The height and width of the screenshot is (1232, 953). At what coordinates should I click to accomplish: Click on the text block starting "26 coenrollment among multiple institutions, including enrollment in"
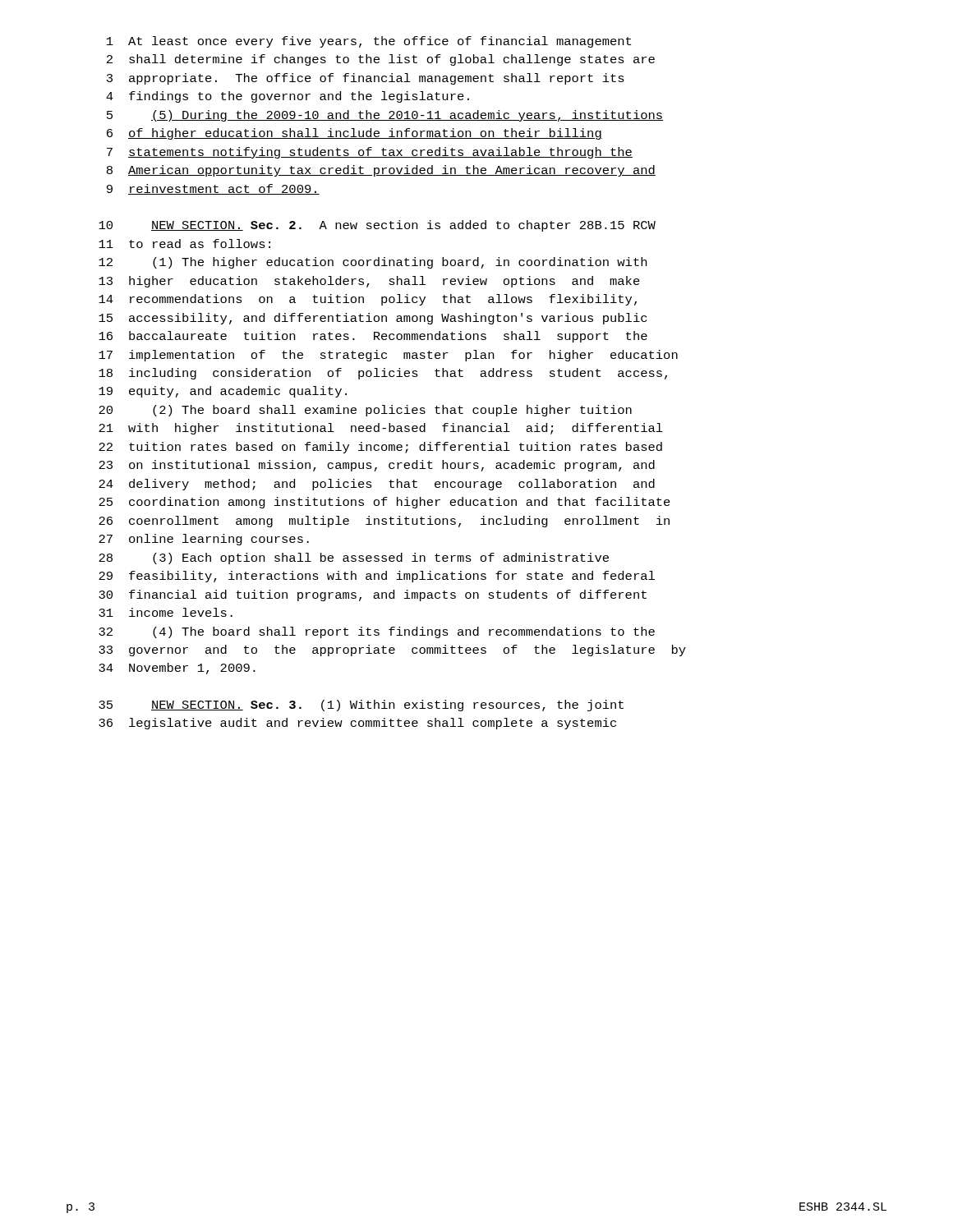point(376,522)
